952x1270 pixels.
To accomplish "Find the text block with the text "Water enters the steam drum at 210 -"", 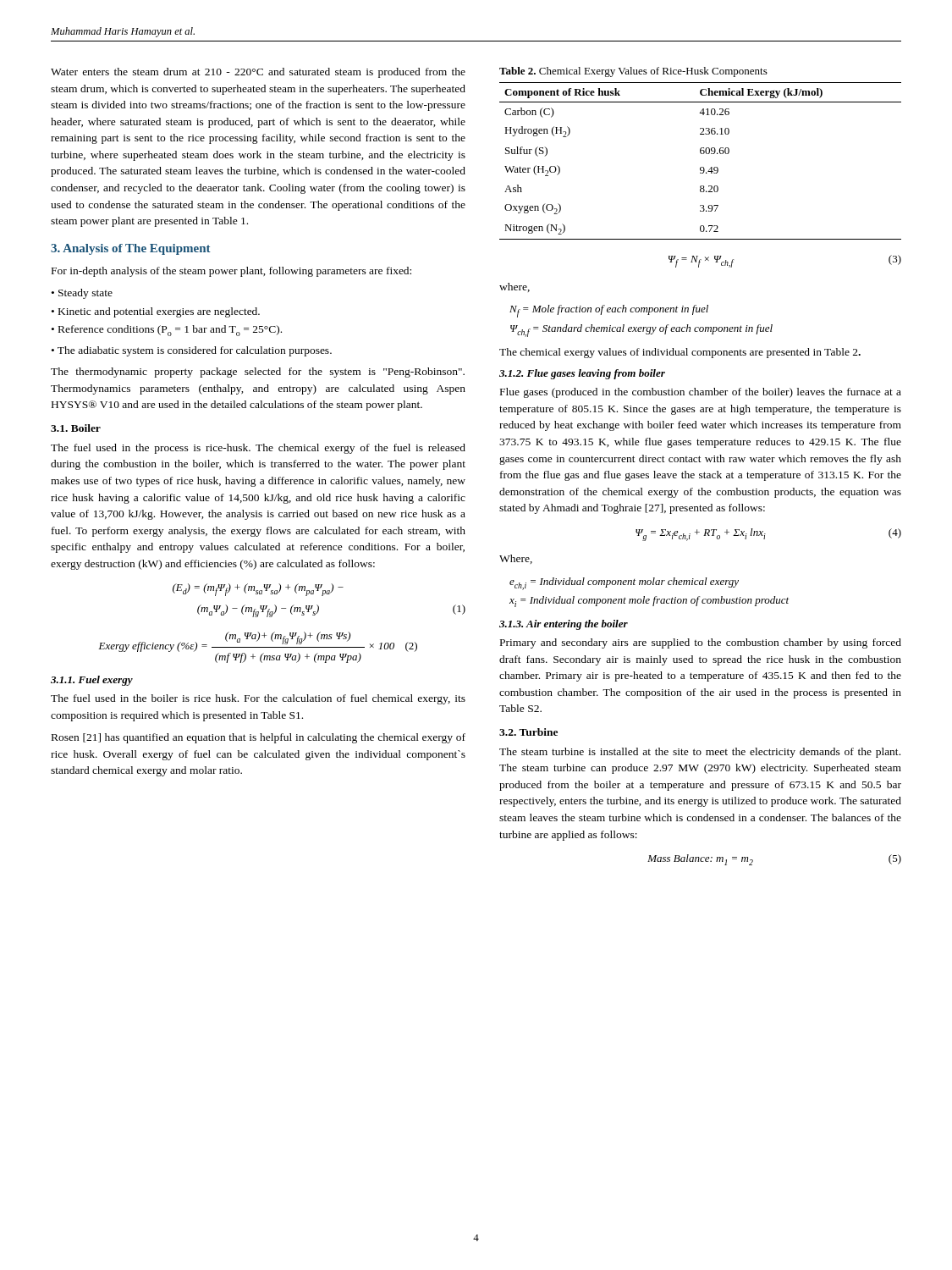I will 258,146.
